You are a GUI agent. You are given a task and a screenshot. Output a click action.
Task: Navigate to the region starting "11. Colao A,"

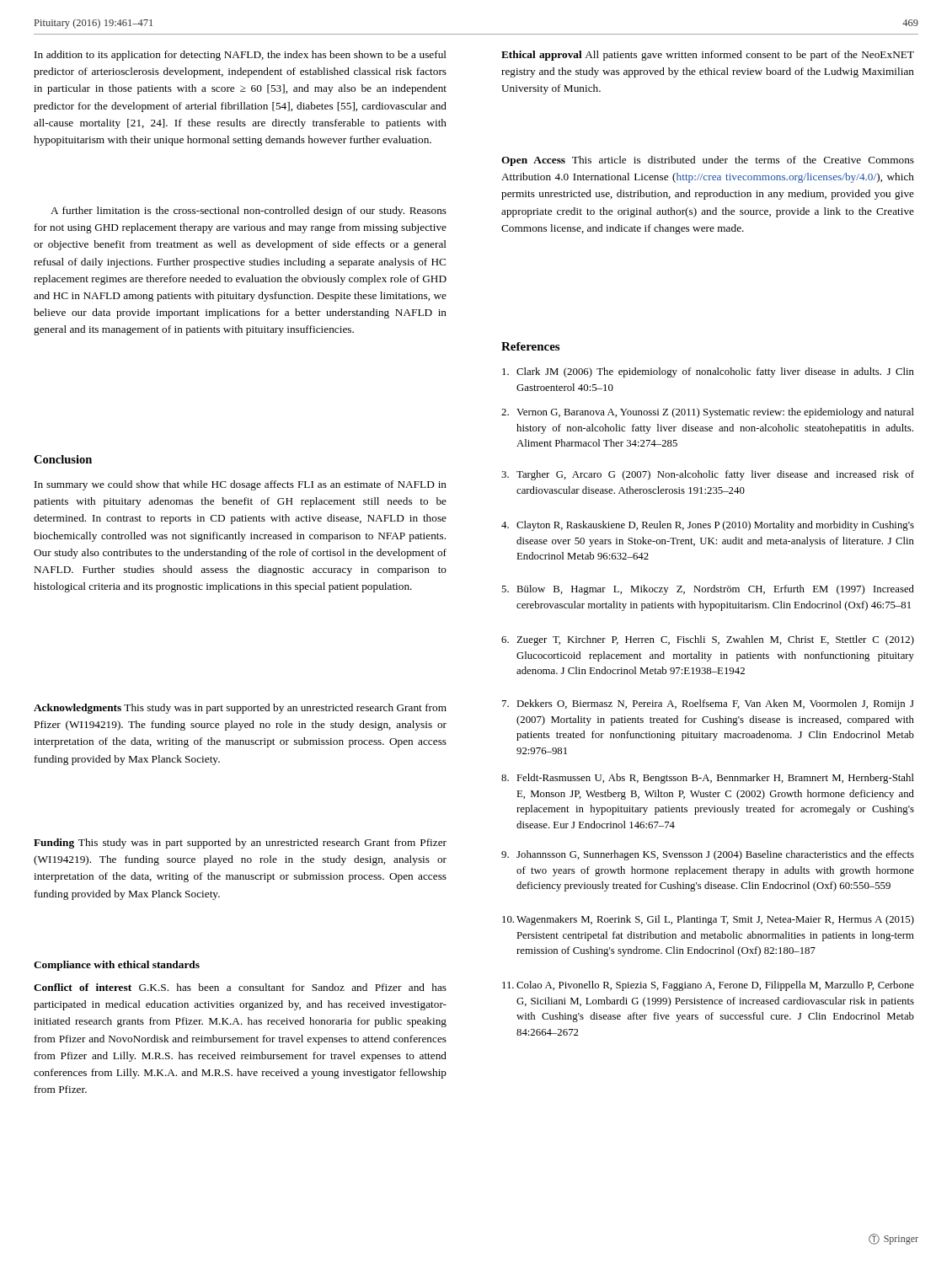(x=708, y=1009)
